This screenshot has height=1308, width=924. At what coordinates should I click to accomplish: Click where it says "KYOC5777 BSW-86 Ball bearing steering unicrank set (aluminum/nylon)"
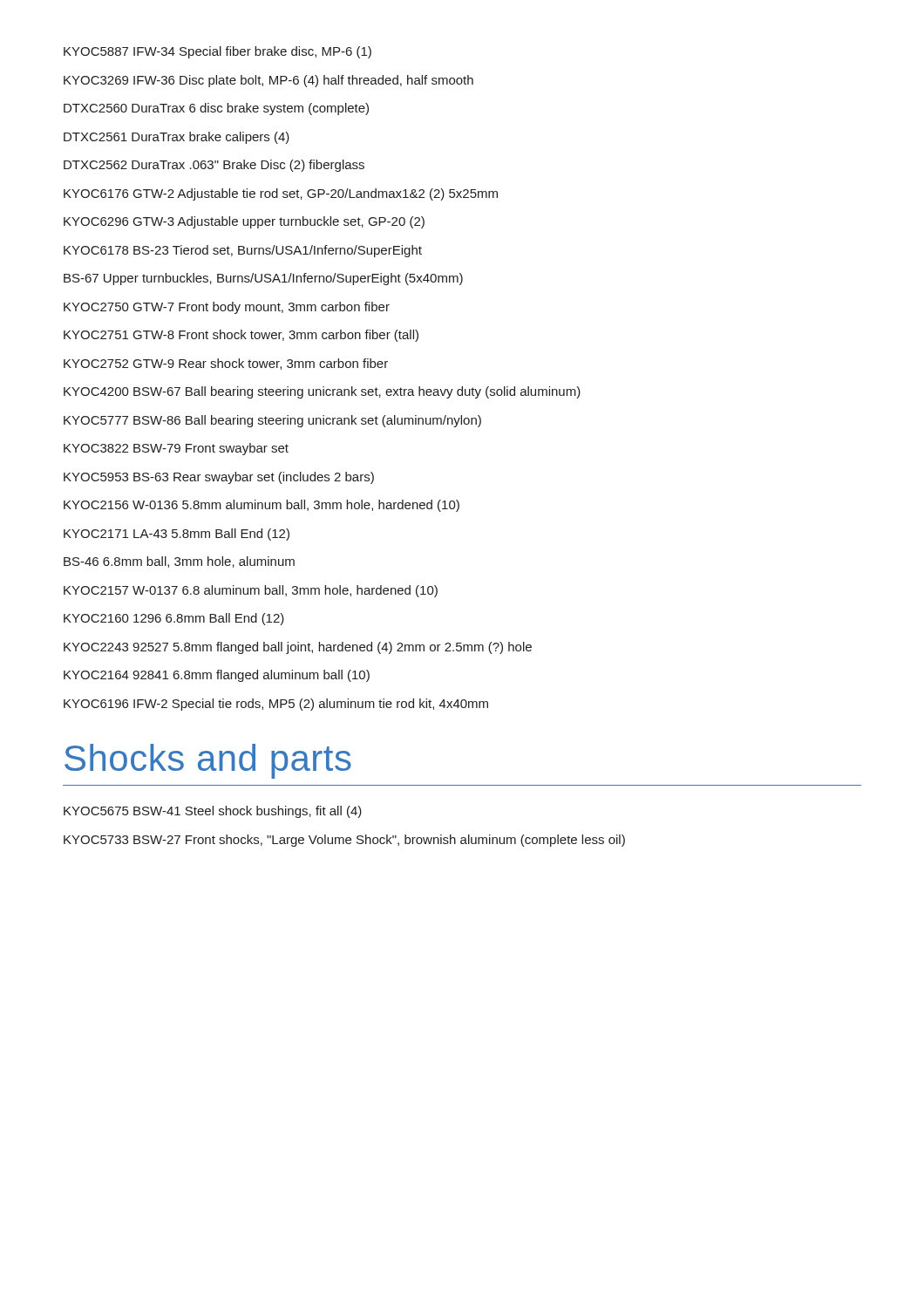pos(272,419)
